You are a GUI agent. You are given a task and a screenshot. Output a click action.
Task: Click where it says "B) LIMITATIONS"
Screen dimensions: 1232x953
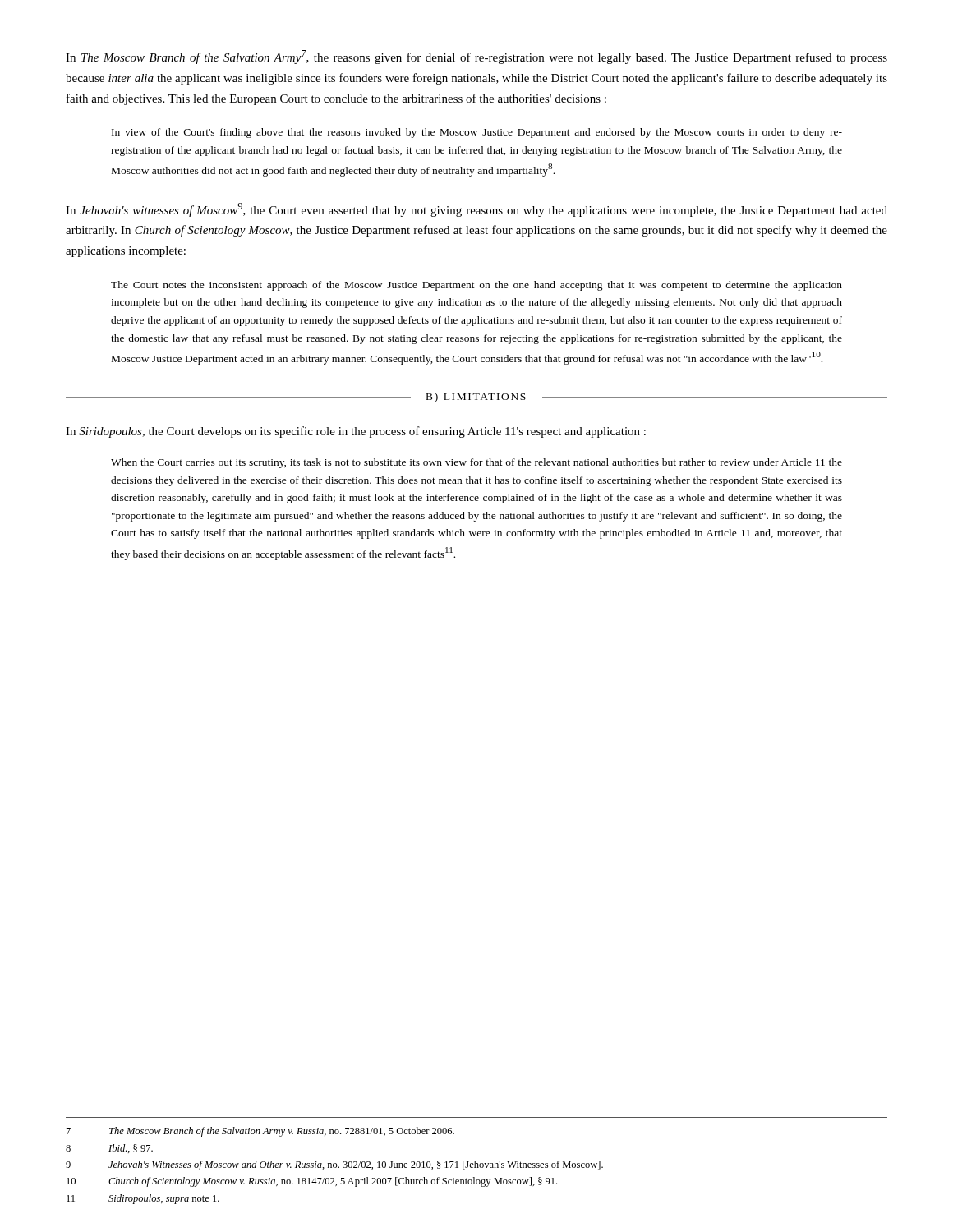[476, 396]
